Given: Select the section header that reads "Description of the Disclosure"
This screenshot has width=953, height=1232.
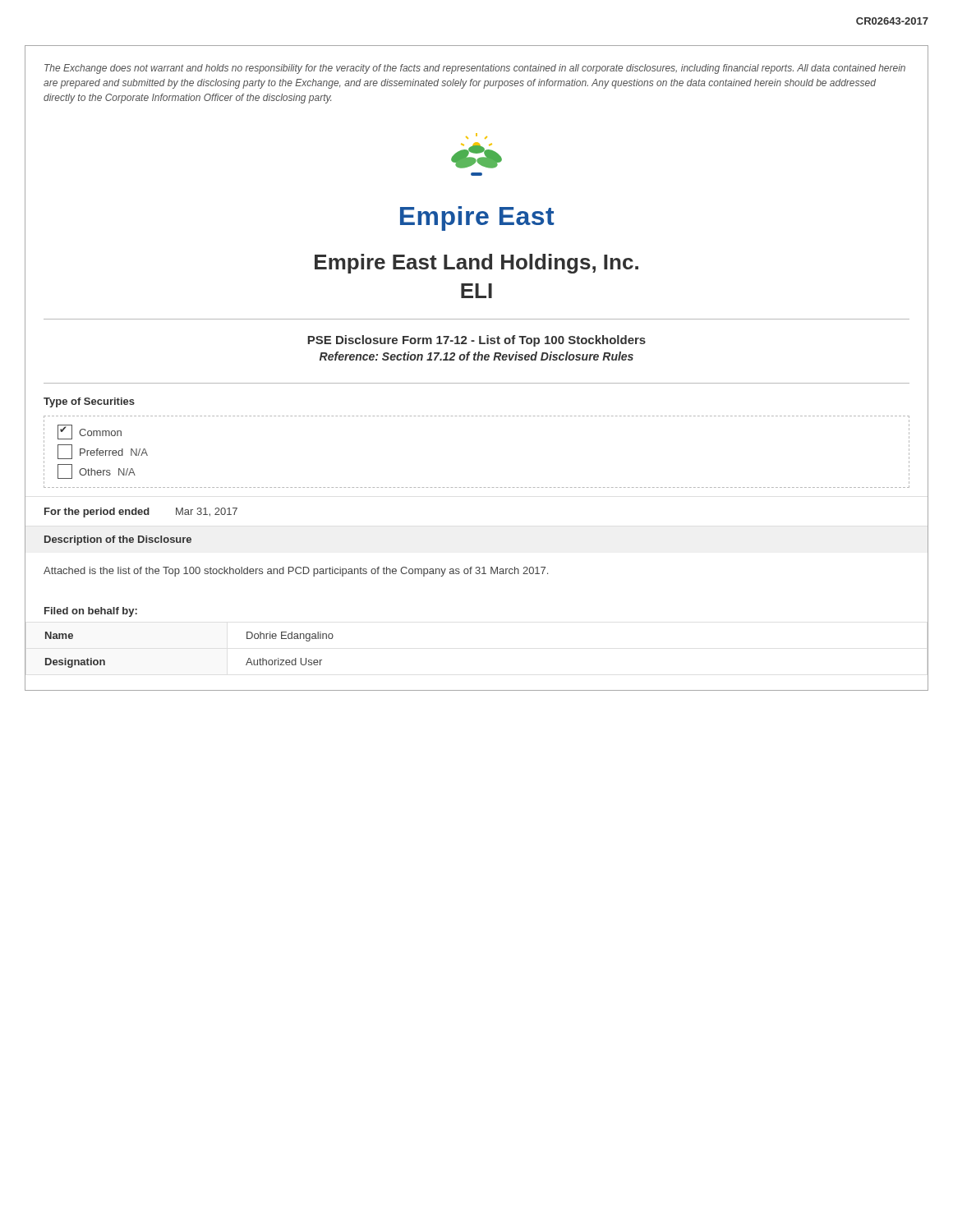Looking at the screenshot, I should point(118,539).
